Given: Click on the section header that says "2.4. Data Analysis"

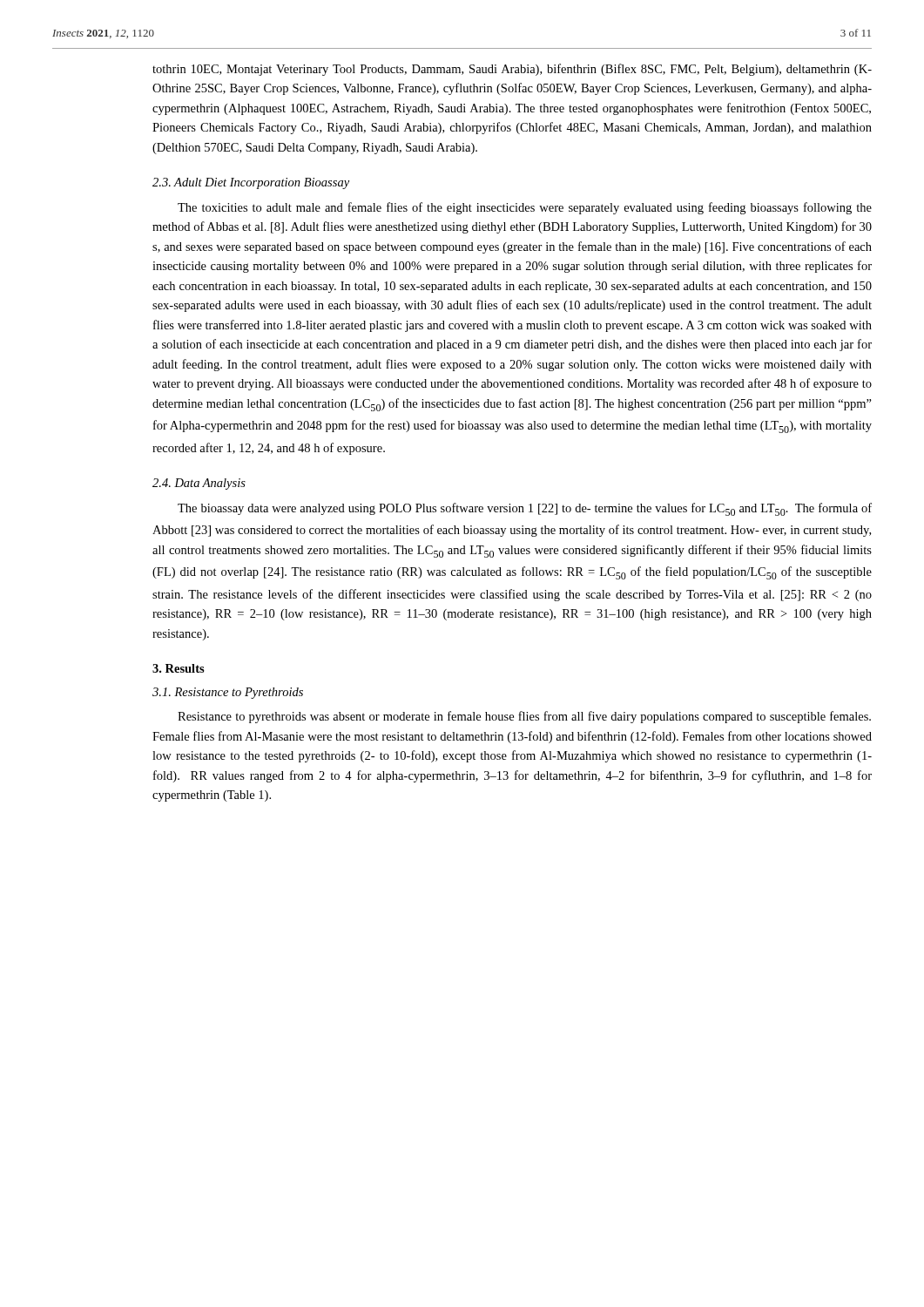Looking at the screenshot, I should 199,484.
